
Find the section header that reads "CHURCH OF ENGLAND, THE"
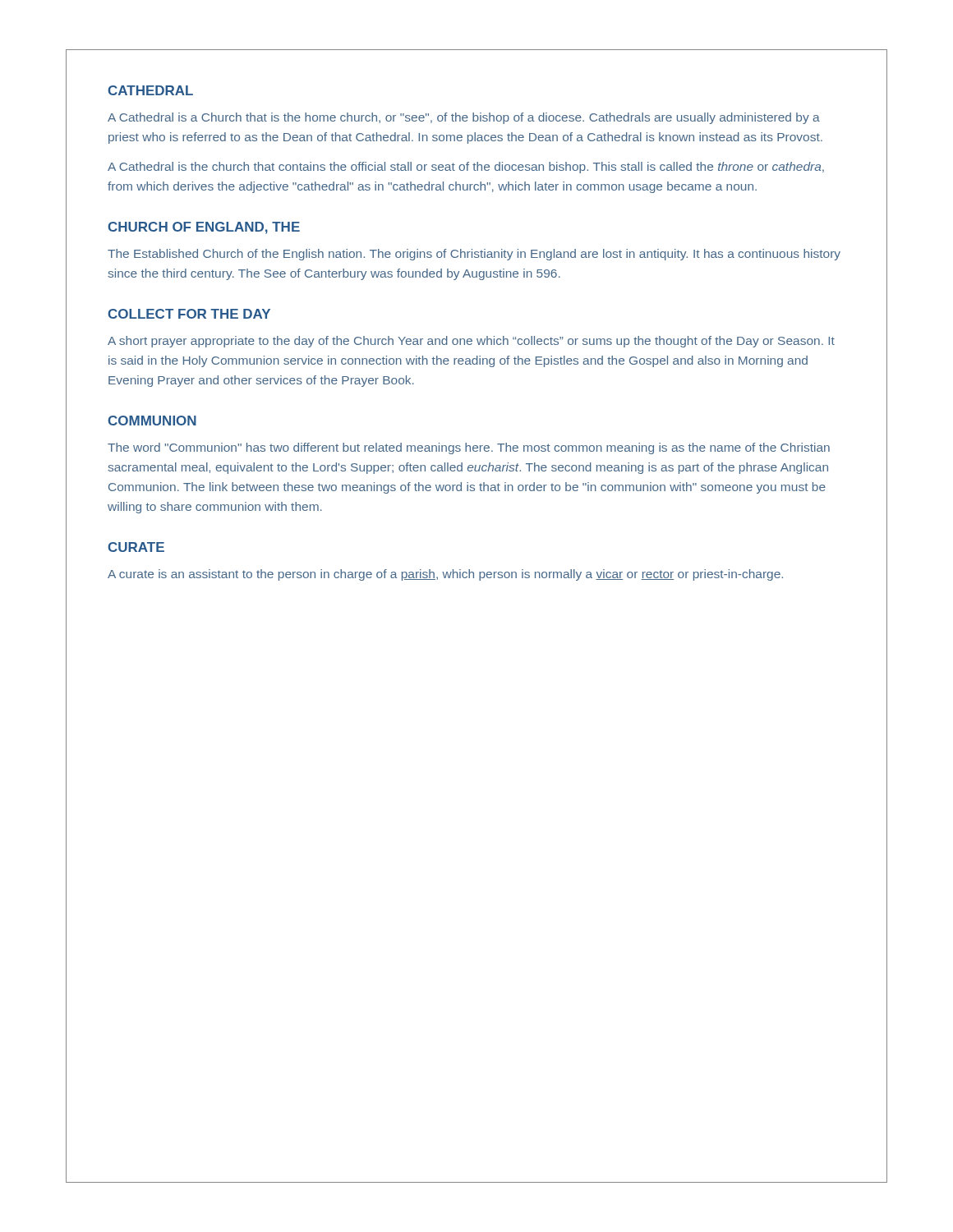(204, 227)
